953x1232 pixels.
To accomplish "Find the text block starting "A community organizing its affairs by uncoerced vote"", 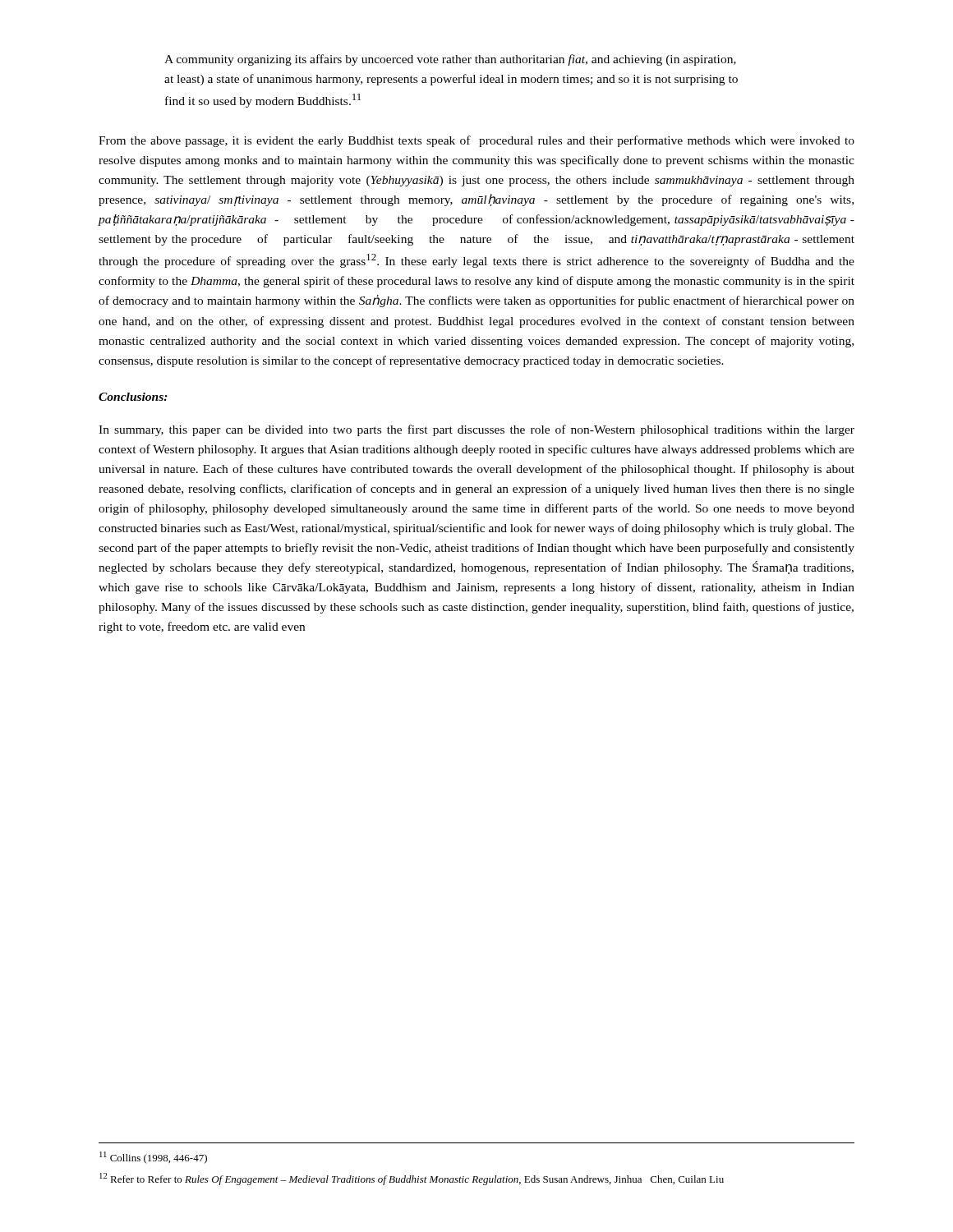I will tap(451, 80).
